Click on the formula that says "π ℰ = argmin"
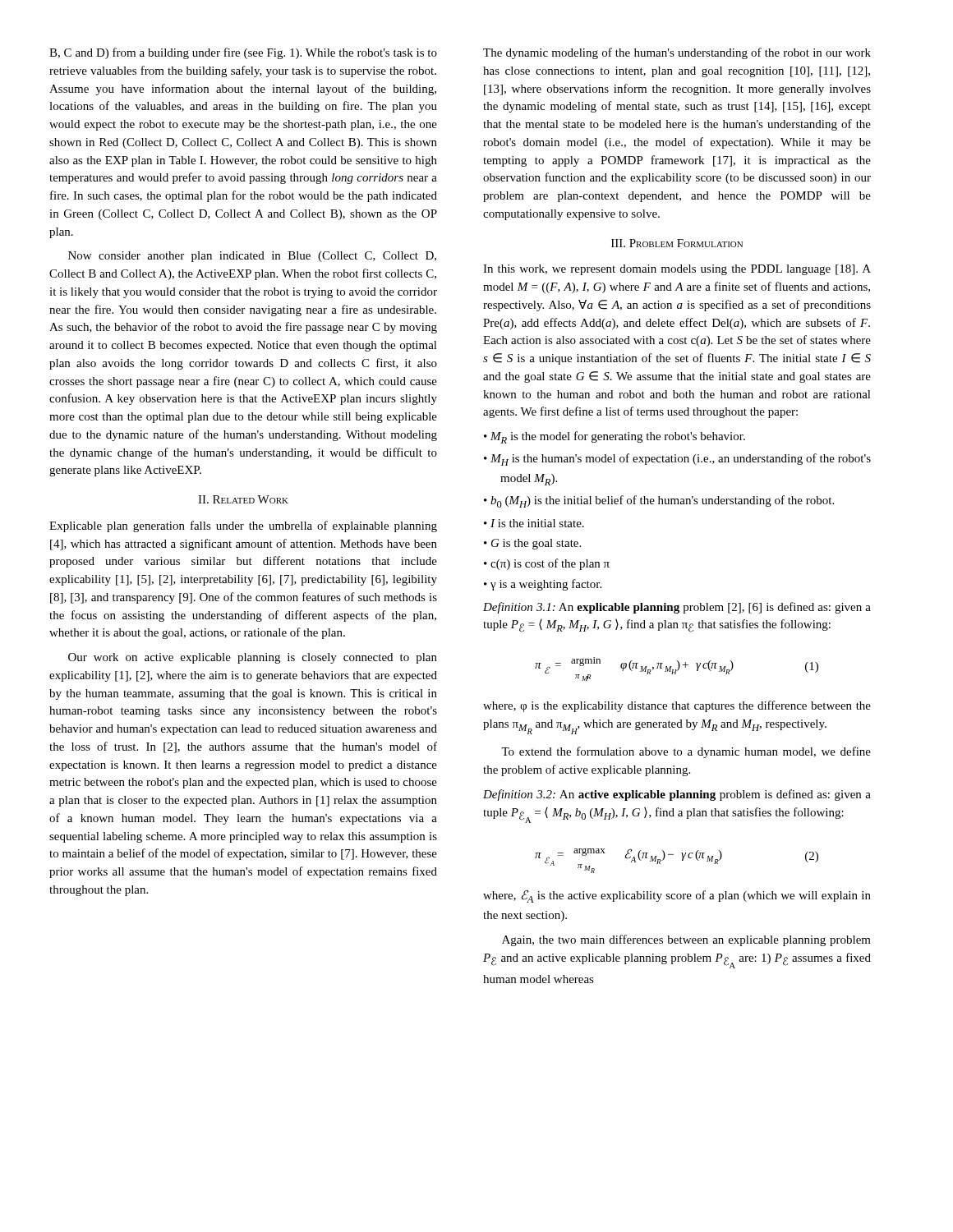The image size is (953, 1232). [x=677, y=667]
